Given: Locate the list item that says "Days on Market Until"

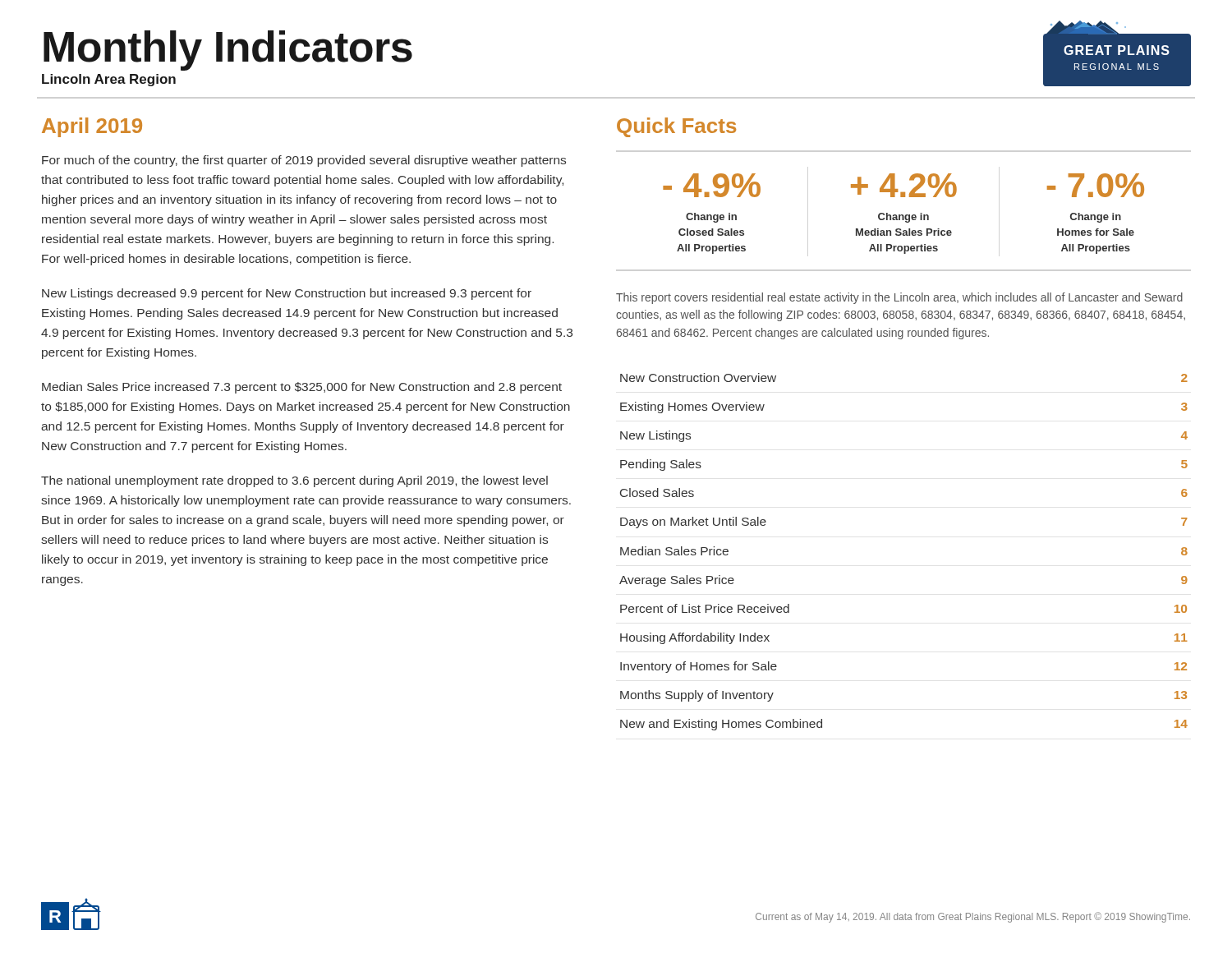Looking at the screenshot, I should (x=694, y=522).
